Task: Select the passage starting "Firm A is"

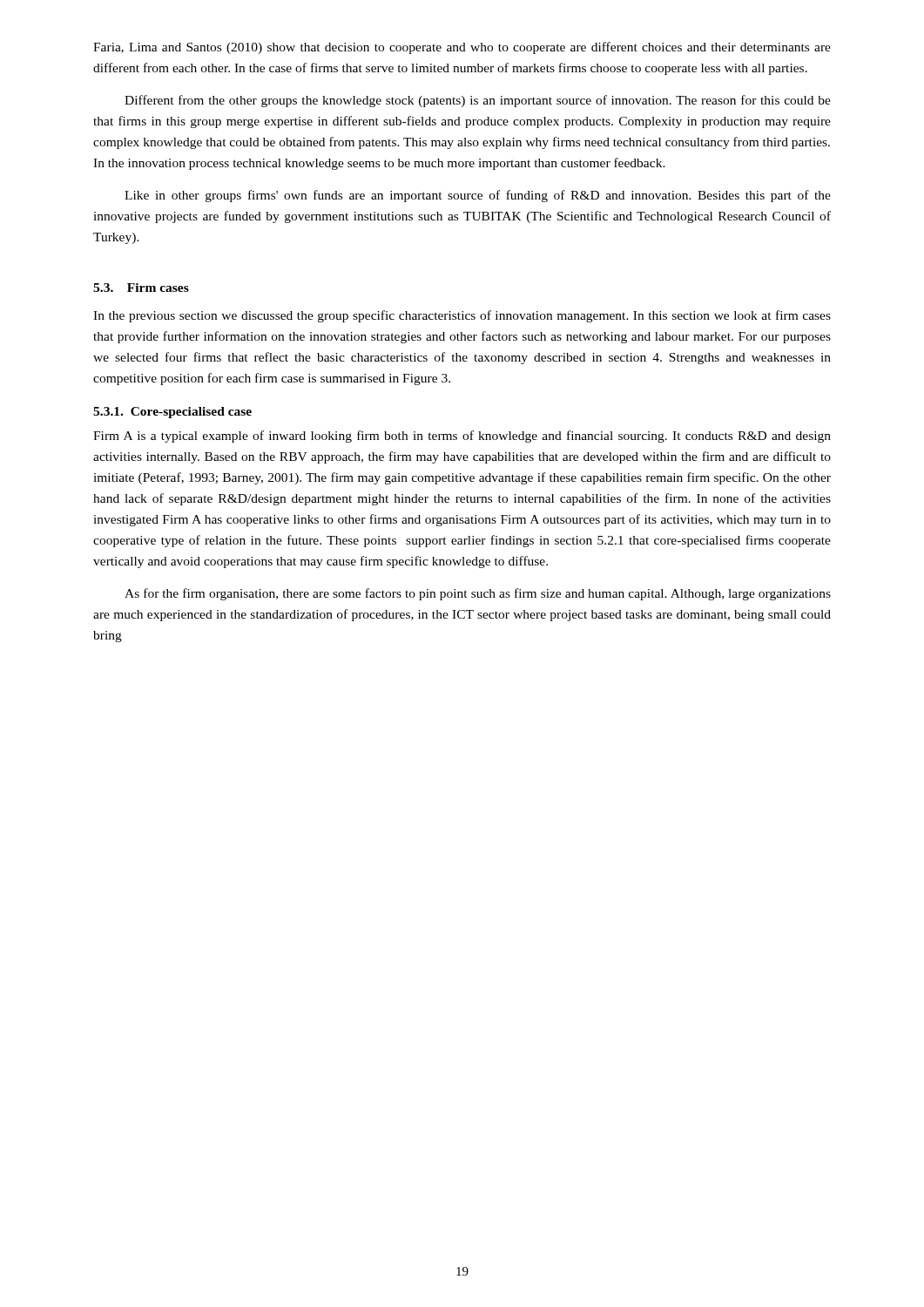Action: (462, 499)
